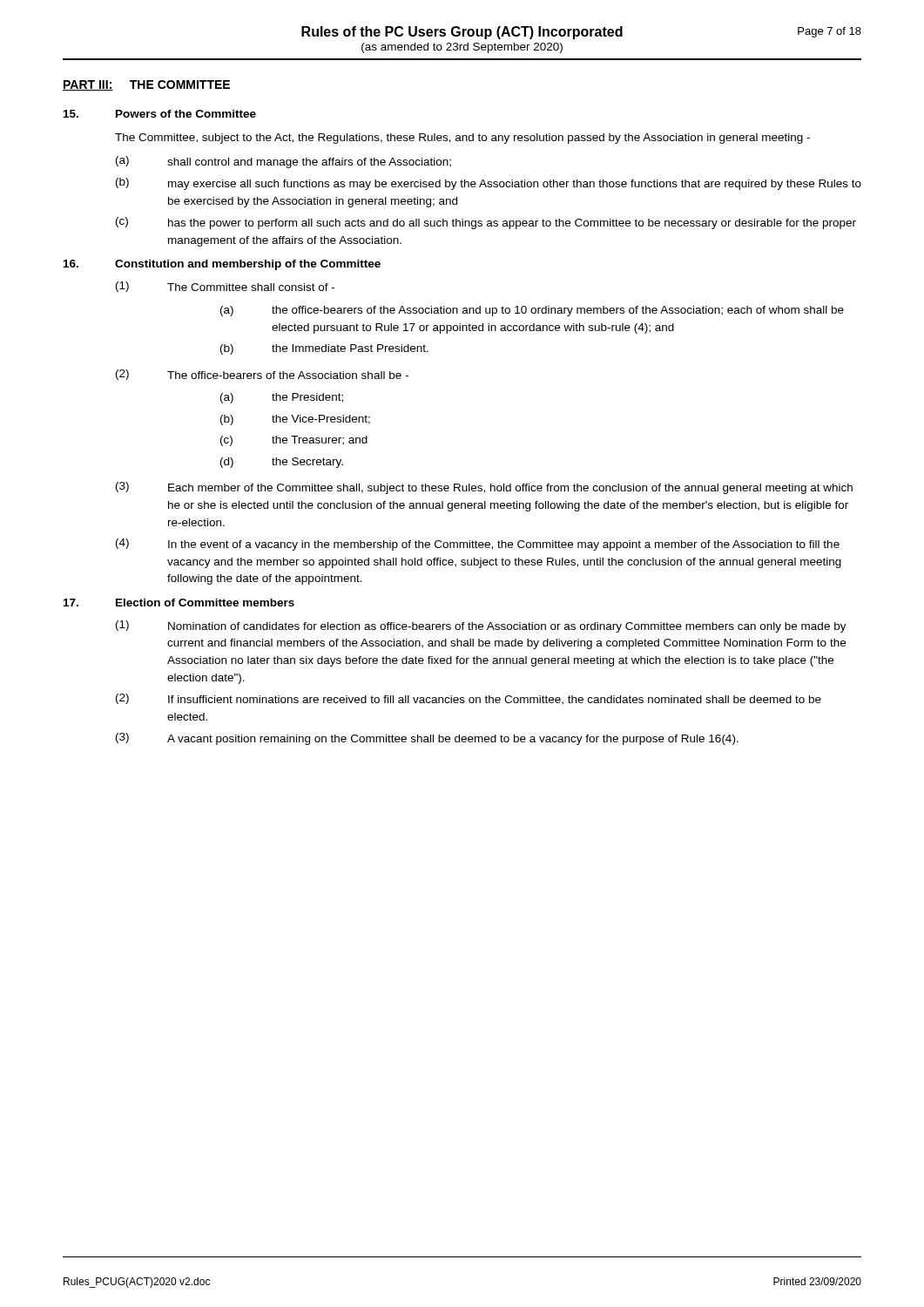Navigate to the text starting "(a) shall control and manage the affairs of"
Viewport: 924px width, 1307px height.
coord(283,162)
